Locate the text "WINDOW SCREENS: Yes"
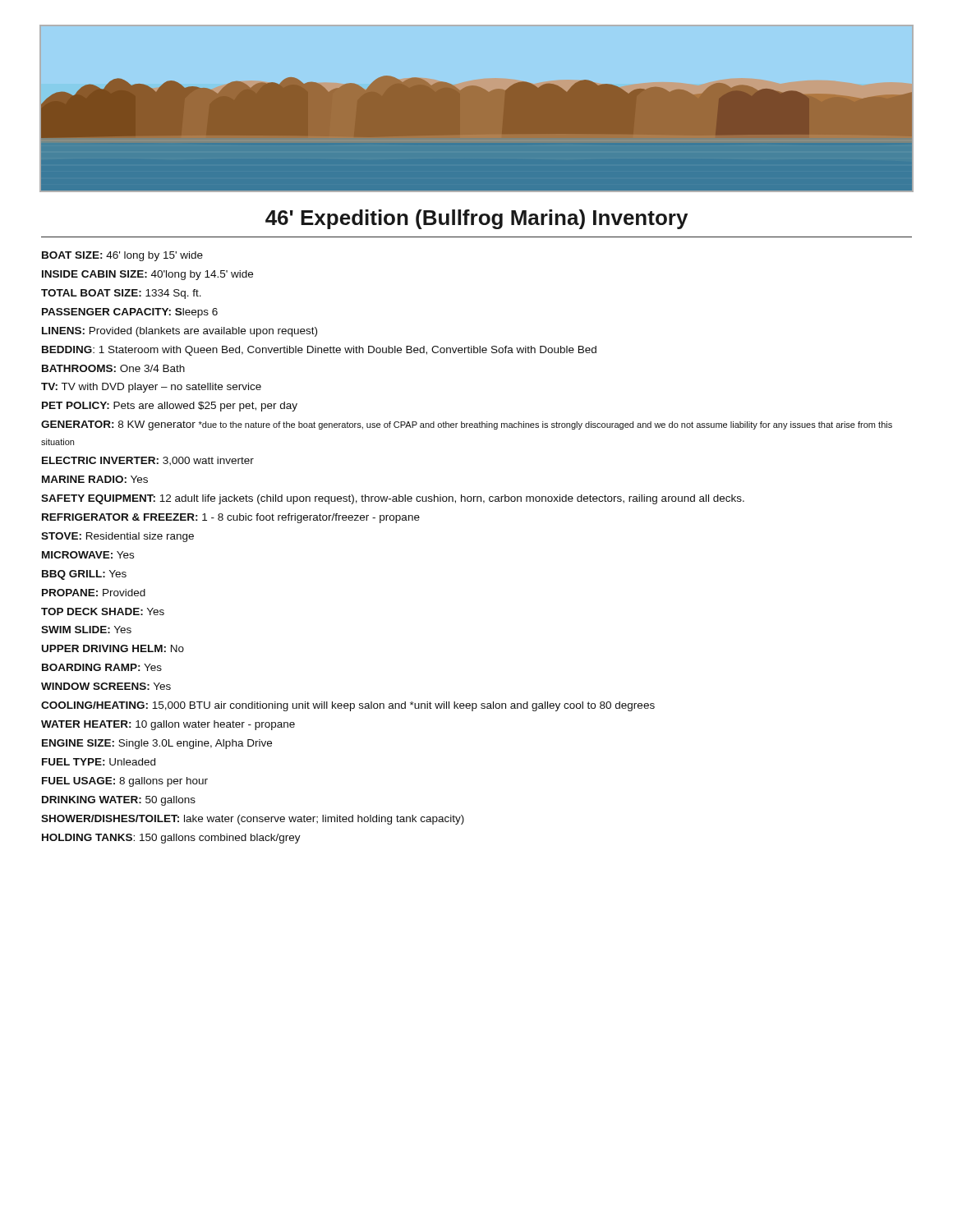Viewport: 953px width, 1232px height. (x=106, y=686)
